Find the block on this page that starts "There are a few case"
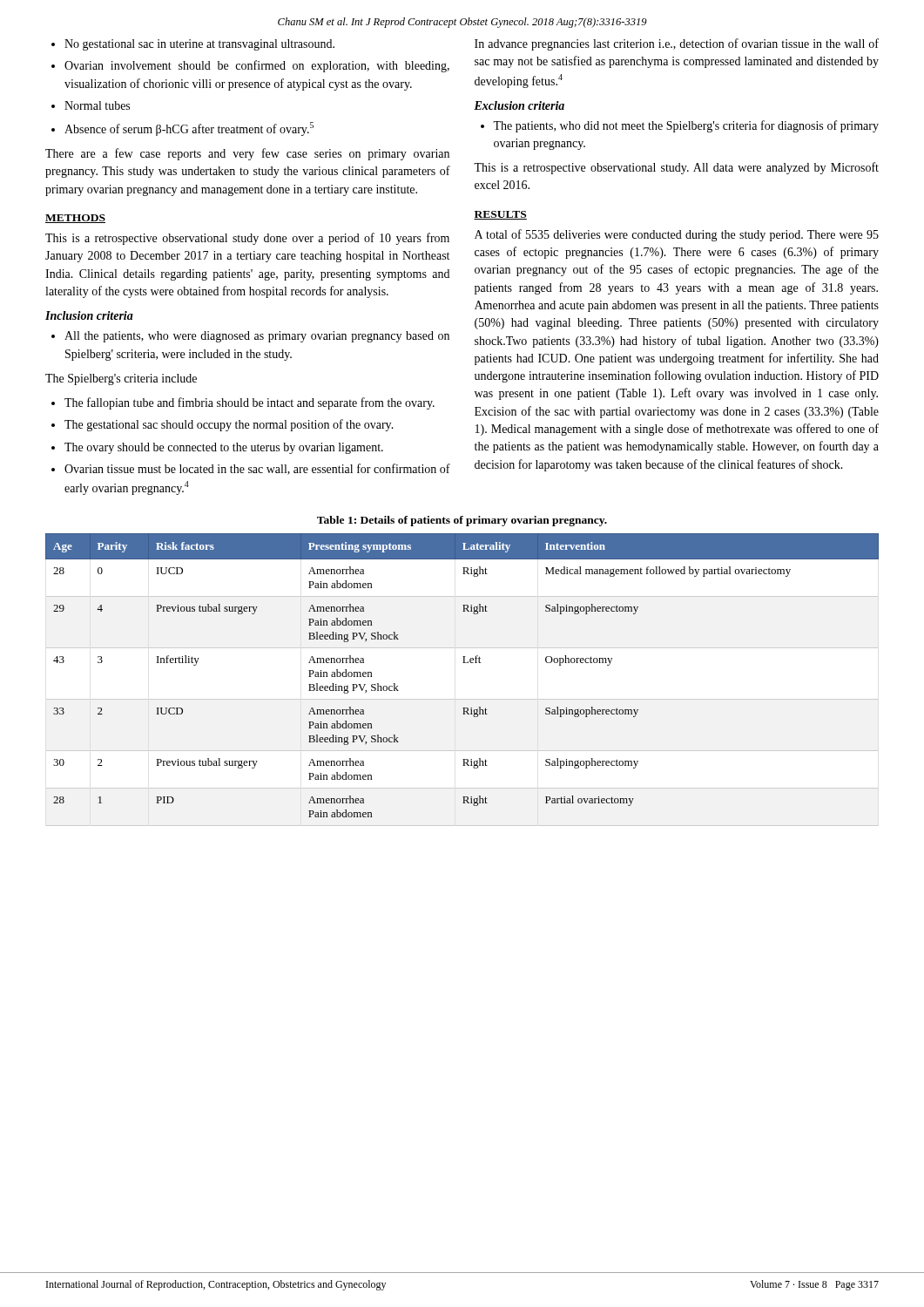Viewport: 924px width, 1307px height. point(248,172)
